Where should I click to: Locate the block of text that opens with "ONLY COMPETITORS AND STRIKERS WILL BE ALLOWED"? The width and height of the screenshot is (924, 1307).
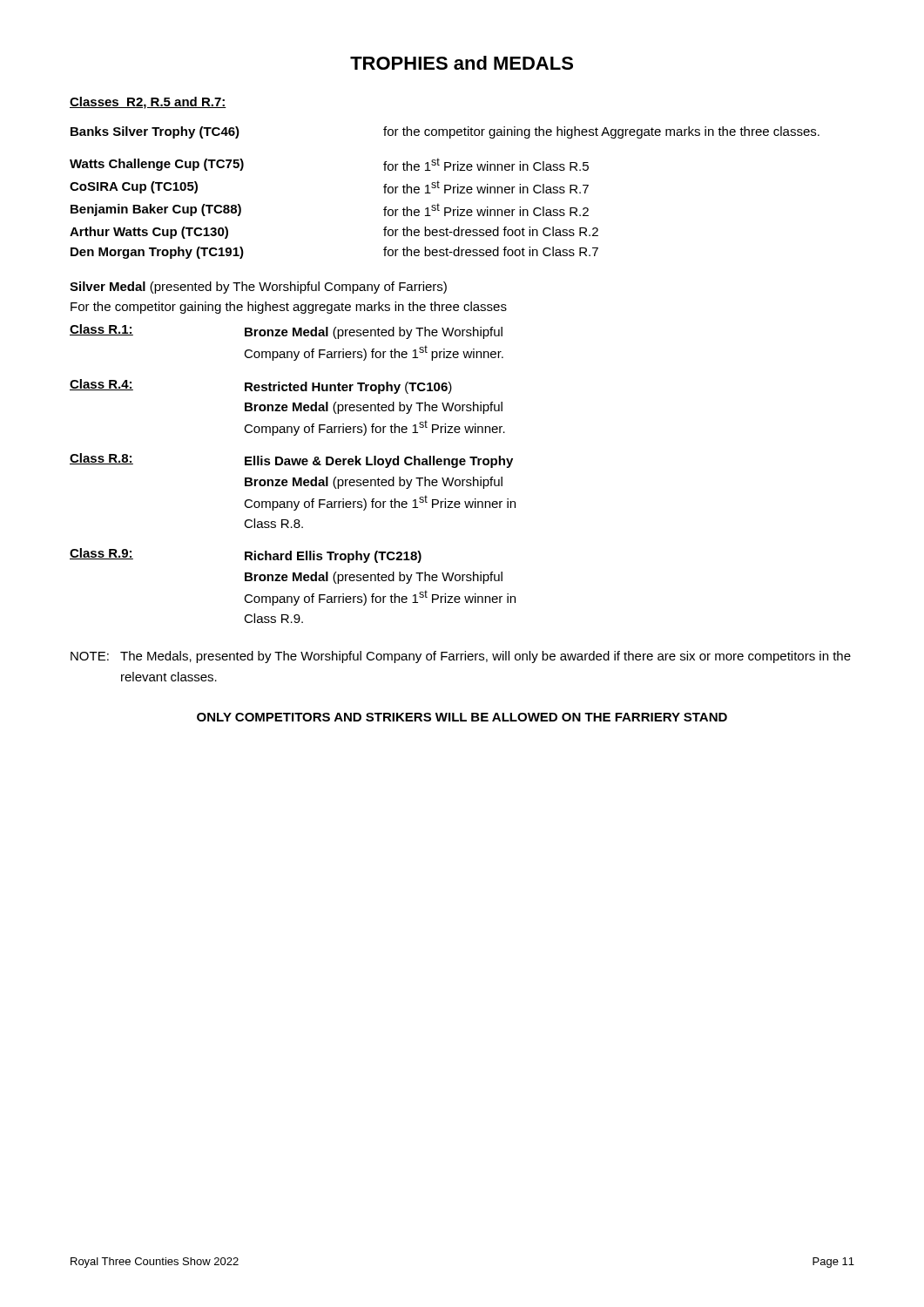462,716
